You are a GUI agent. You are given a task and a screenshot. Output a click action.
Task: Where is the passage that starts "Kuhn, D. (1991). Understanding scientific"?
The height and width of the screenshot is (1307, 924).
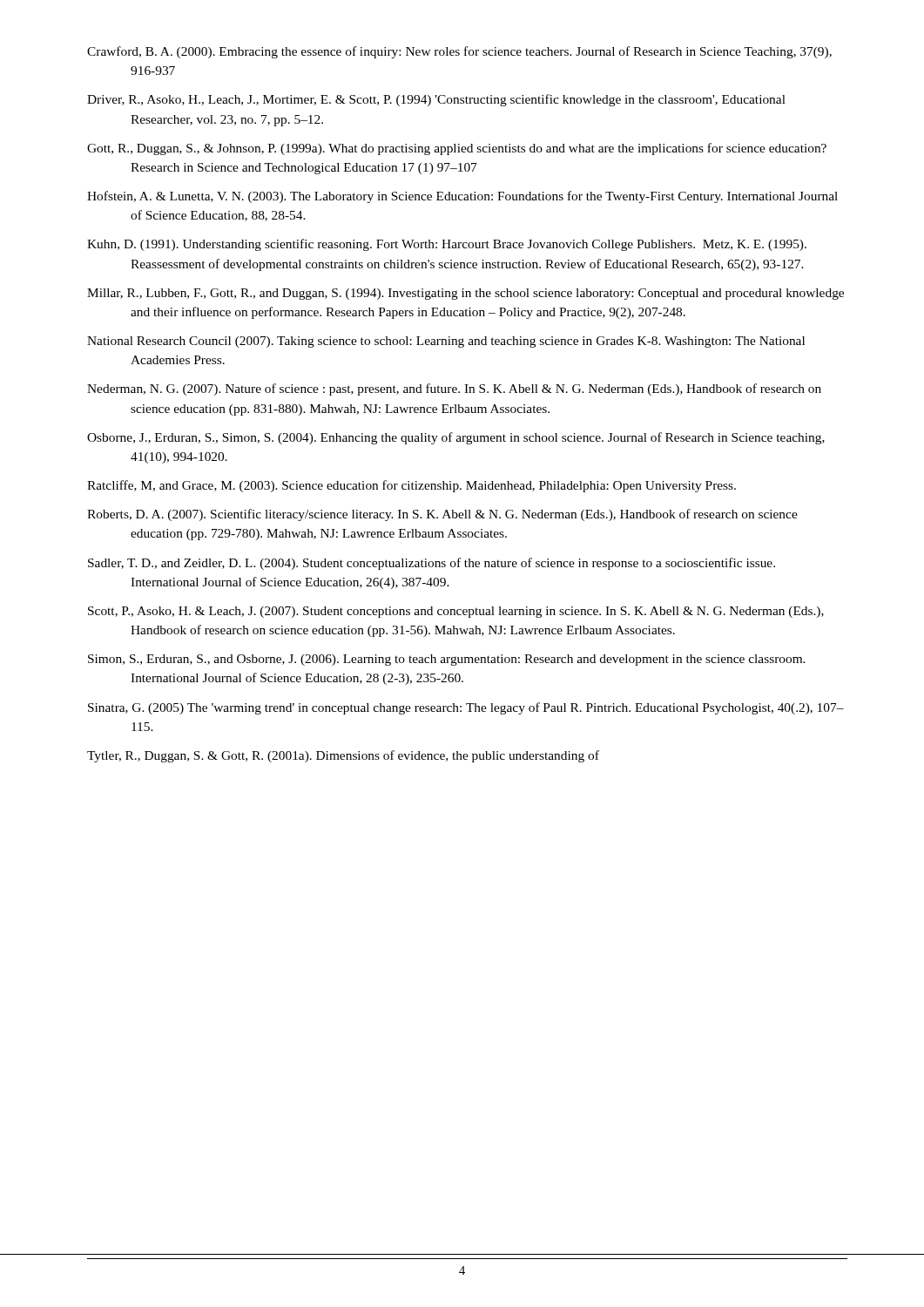(x=447, y=253)
